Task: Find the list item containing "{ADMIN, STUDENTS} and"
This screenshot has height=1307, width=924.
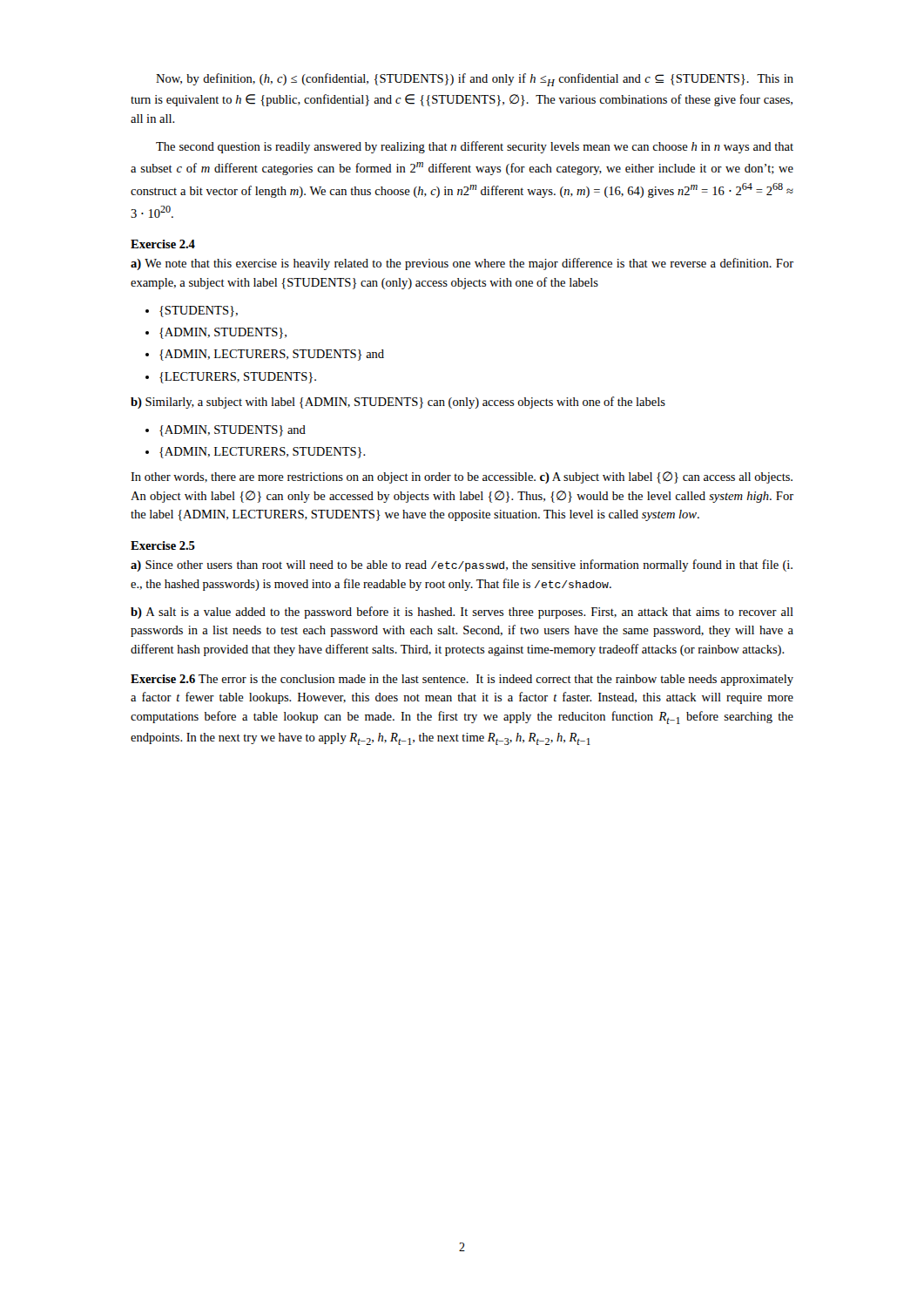Action: pos(226,431)
